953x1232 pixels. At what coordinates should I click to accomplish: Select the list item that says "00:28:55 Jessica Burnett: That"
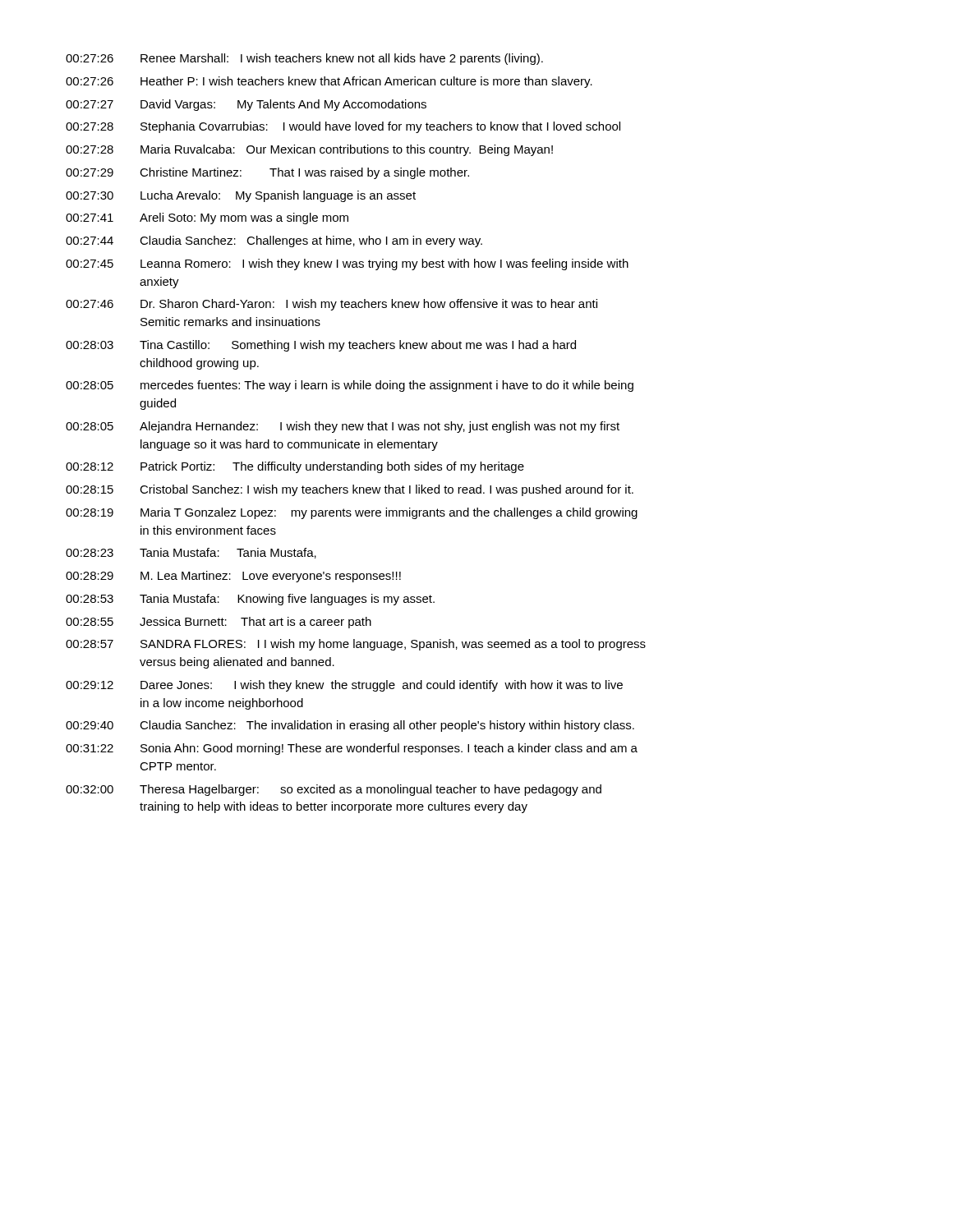219,623
